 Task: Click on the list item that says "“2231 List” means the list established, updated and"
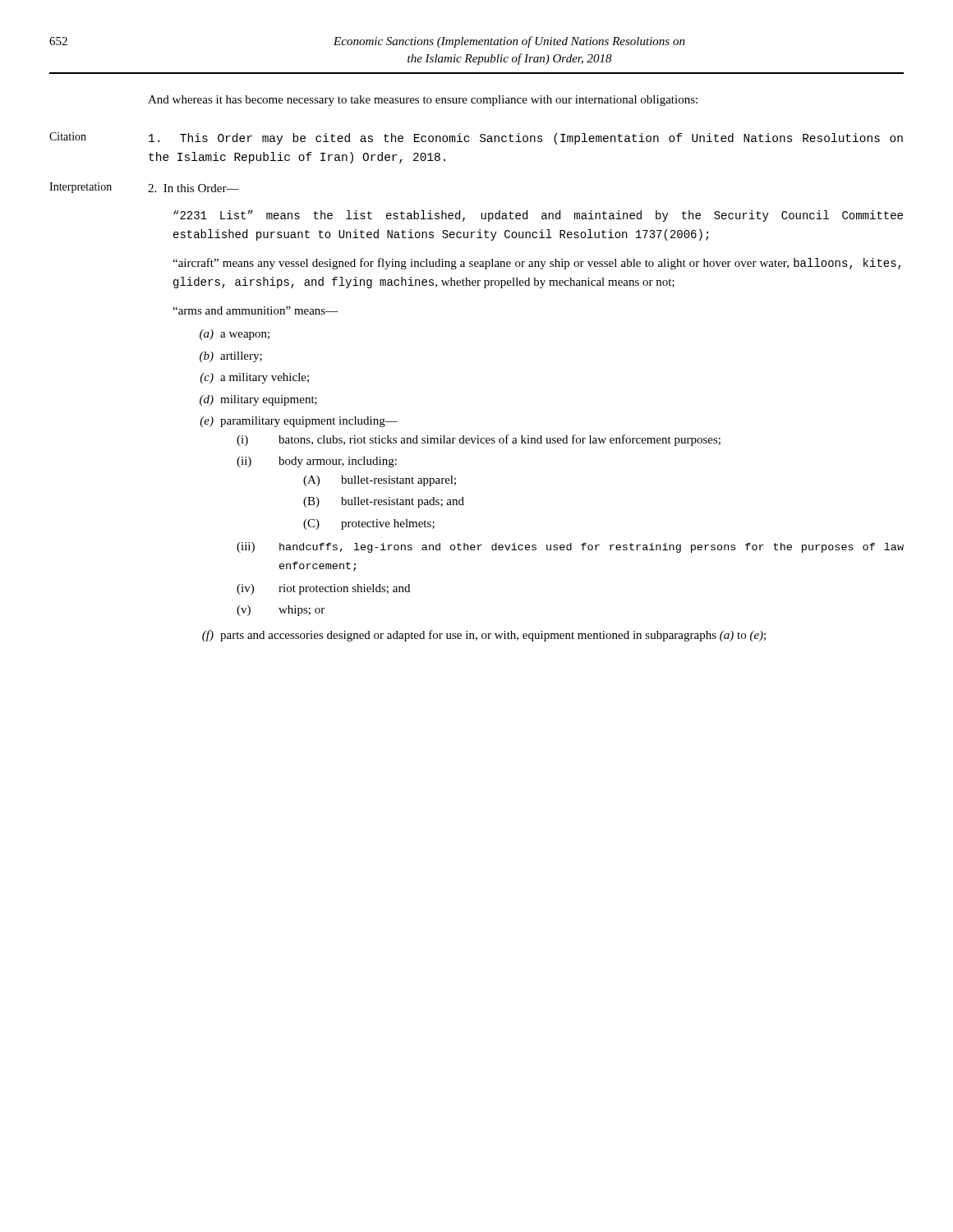click(x=538, y=225)
